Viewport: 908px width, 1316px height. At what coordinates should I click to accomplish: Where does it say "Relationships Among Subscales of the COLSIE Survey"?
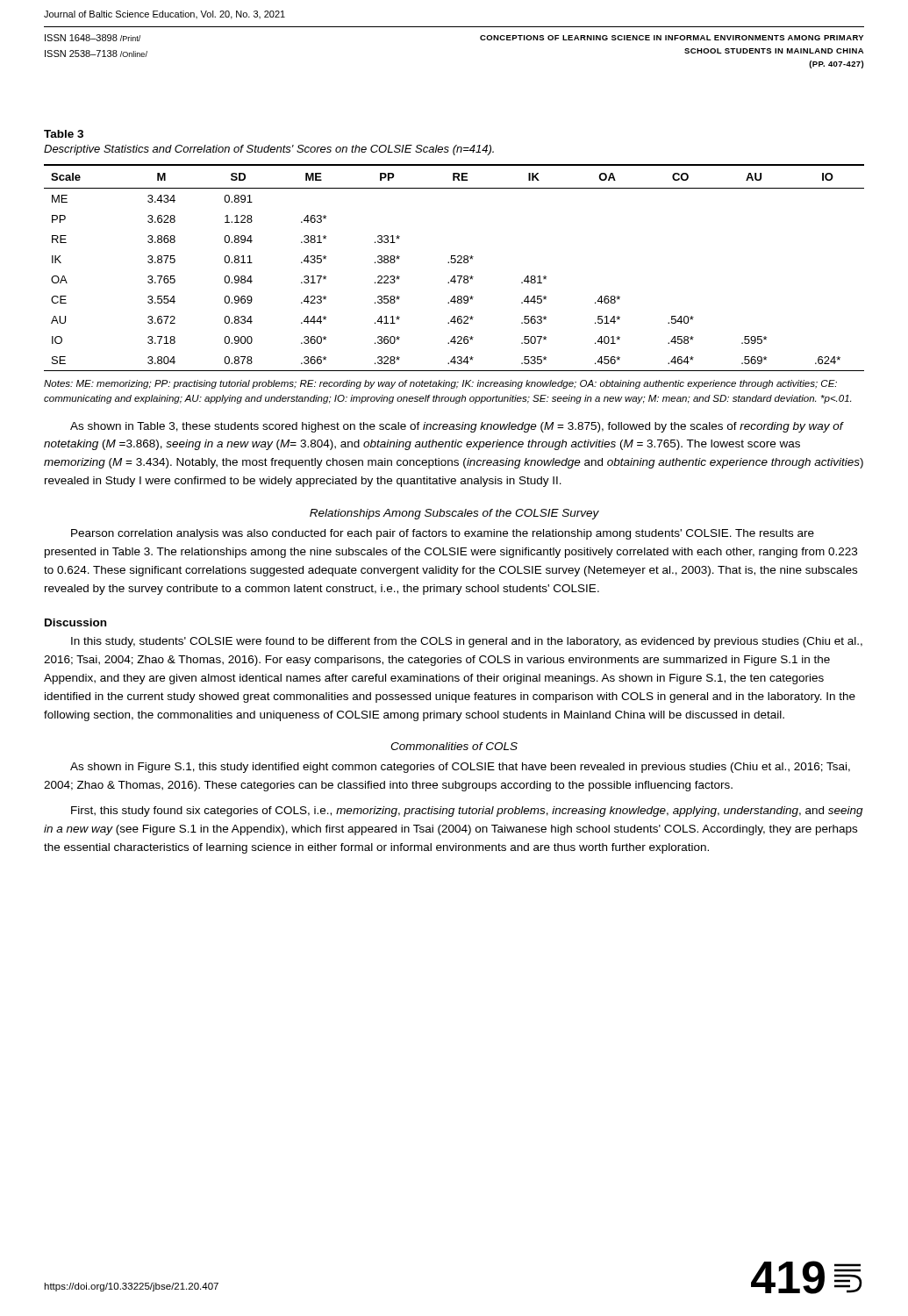454,513
